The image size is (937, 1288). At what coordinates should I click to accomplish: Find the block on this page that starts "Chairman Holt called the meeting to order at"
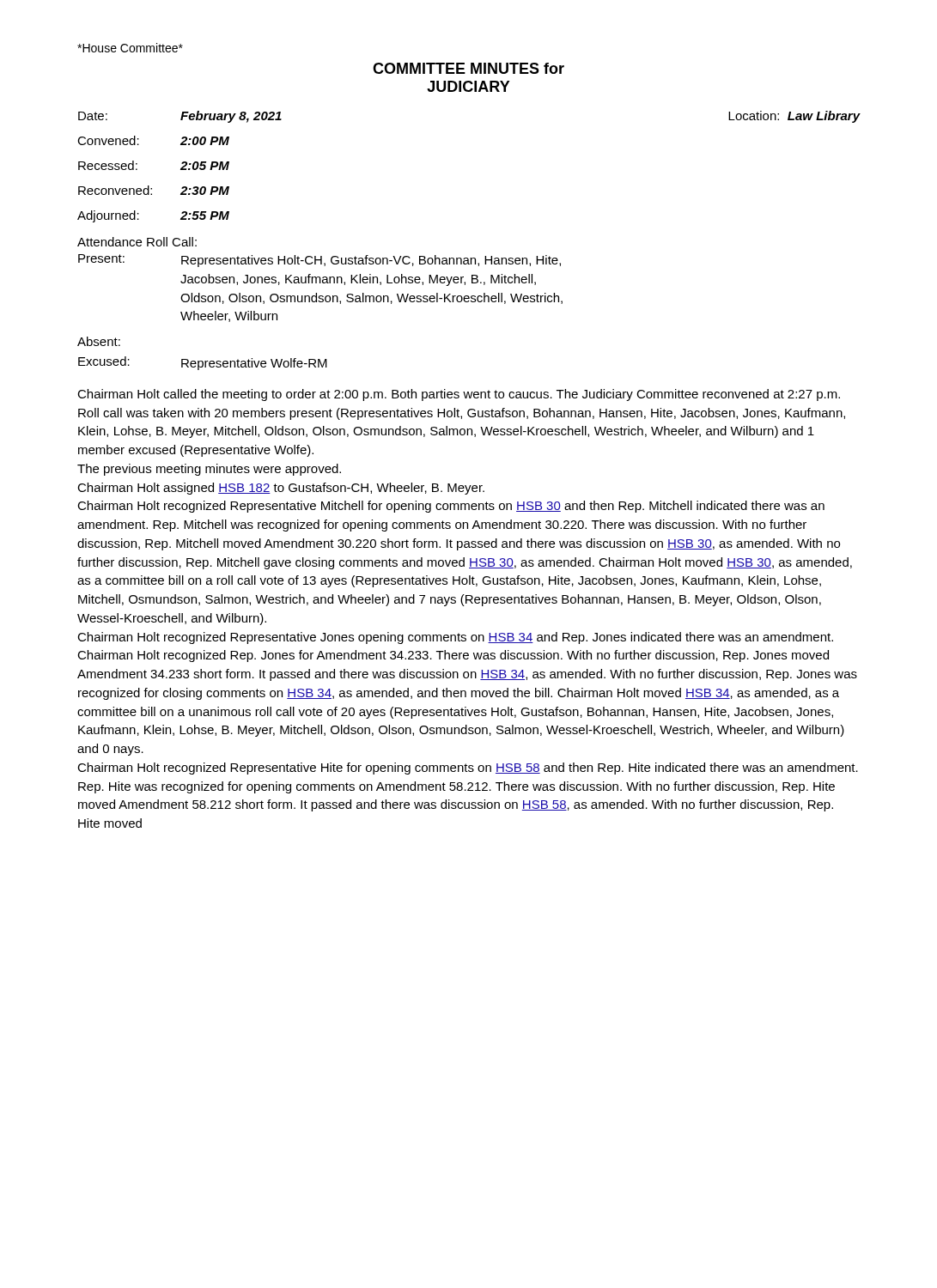tap(468, 609)
